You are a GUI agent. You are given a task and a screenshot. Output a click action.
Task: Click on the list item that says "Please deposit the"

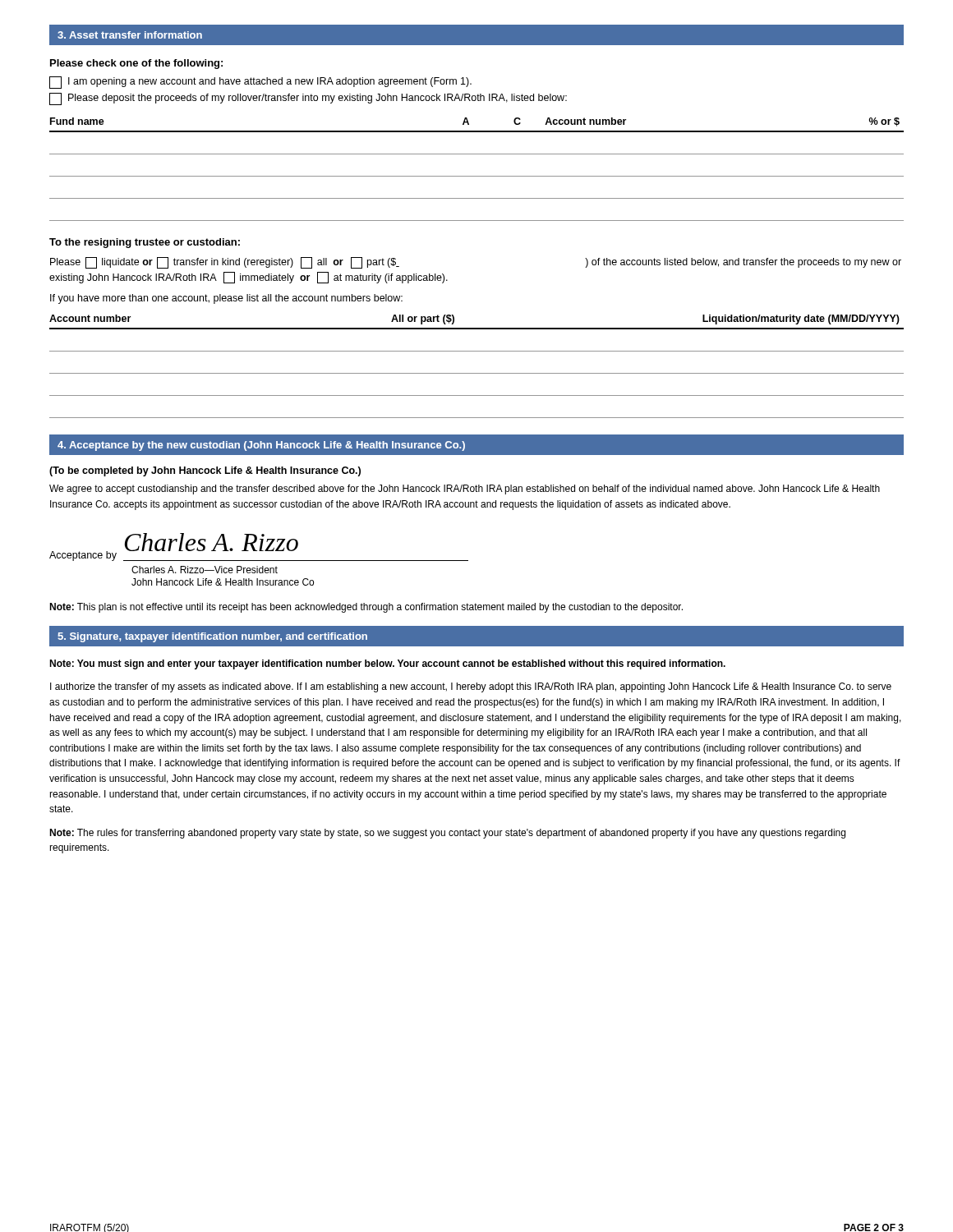pos(308,99)
